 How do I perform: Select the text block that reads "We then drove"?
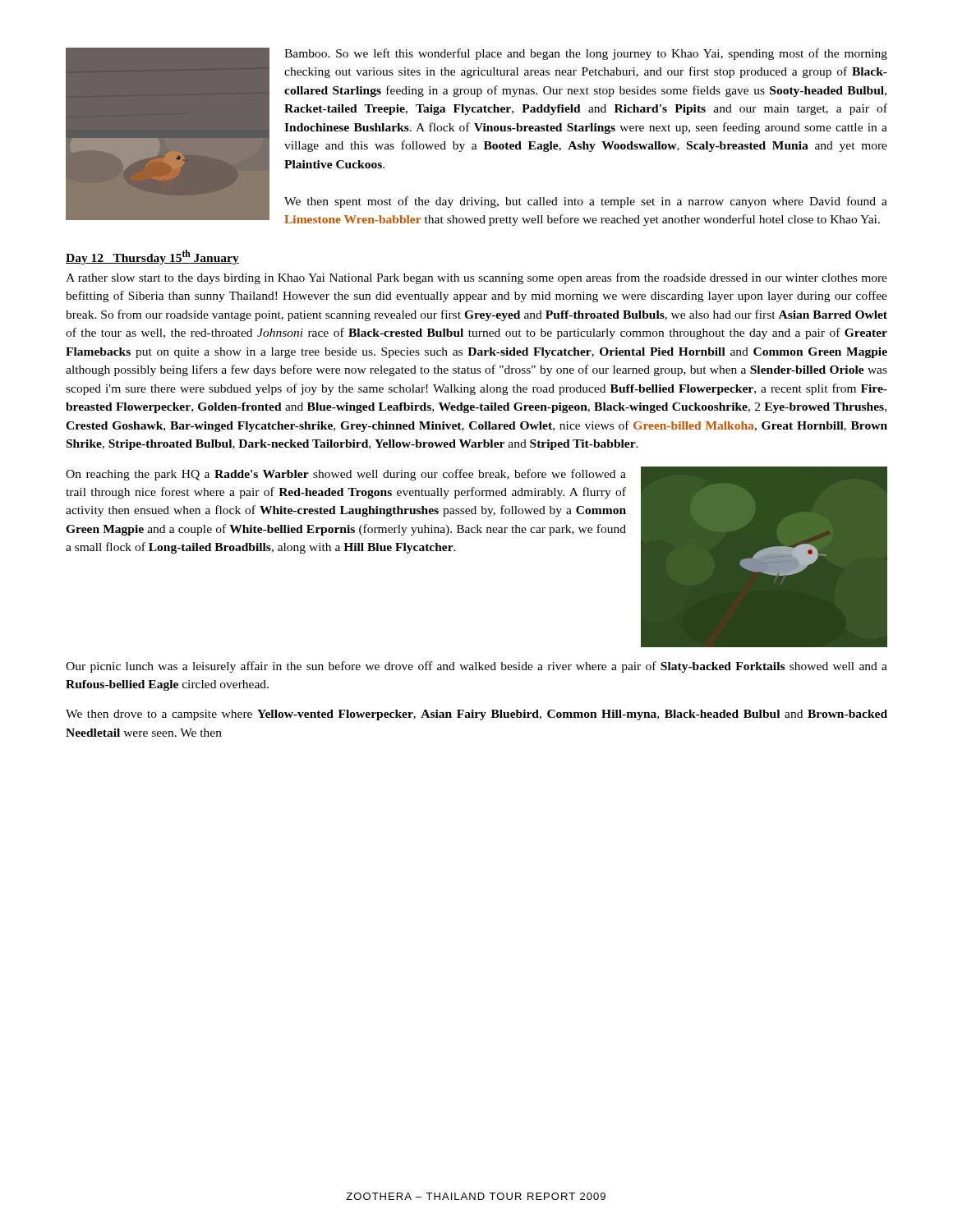click(x=476, y=723)
